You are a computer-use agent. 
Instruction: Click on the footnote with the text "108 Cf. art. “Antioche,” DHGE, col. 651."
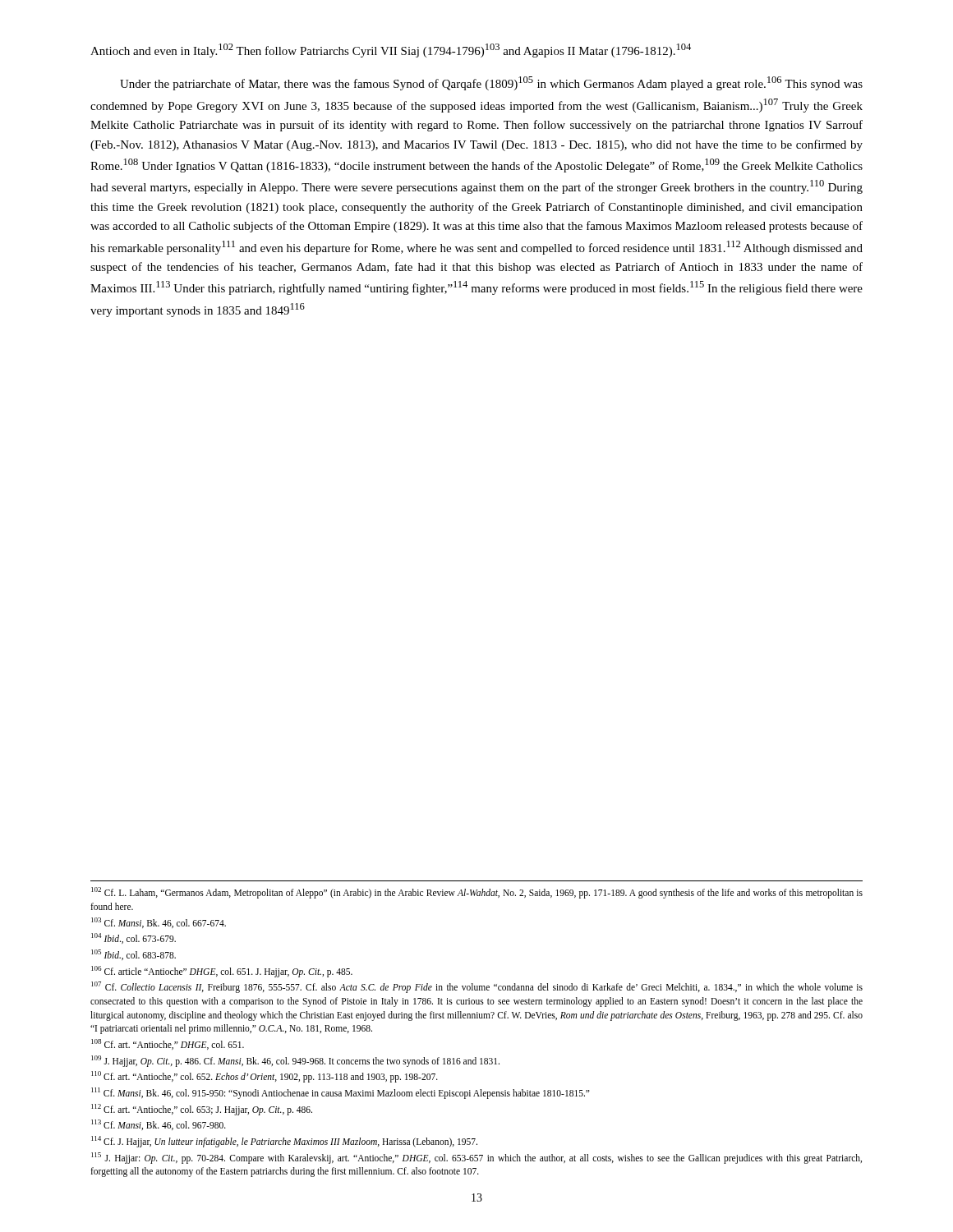click(x=167, y=1044)
